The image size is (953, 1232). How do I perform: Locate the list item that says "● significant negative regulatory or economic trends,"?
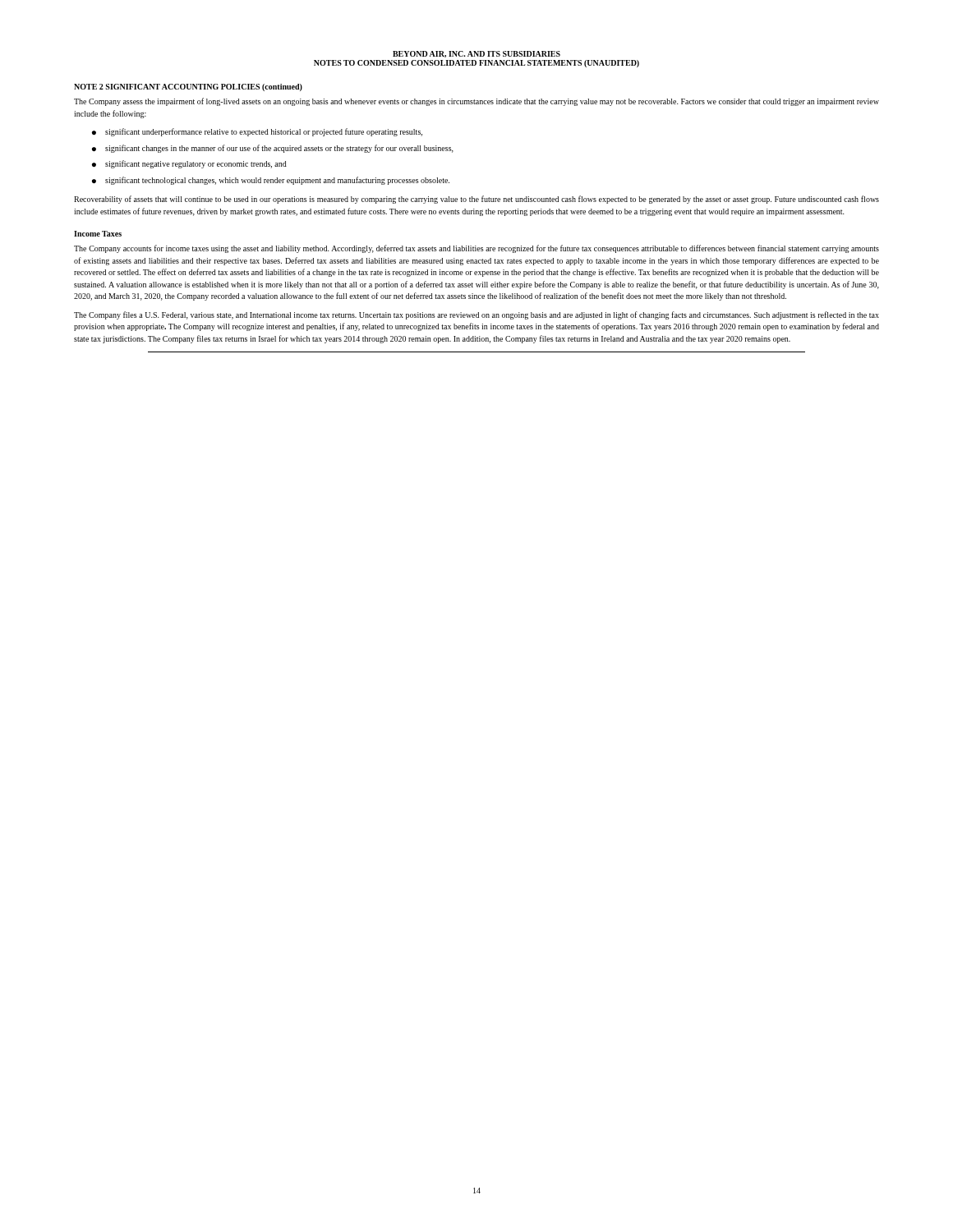189,164
